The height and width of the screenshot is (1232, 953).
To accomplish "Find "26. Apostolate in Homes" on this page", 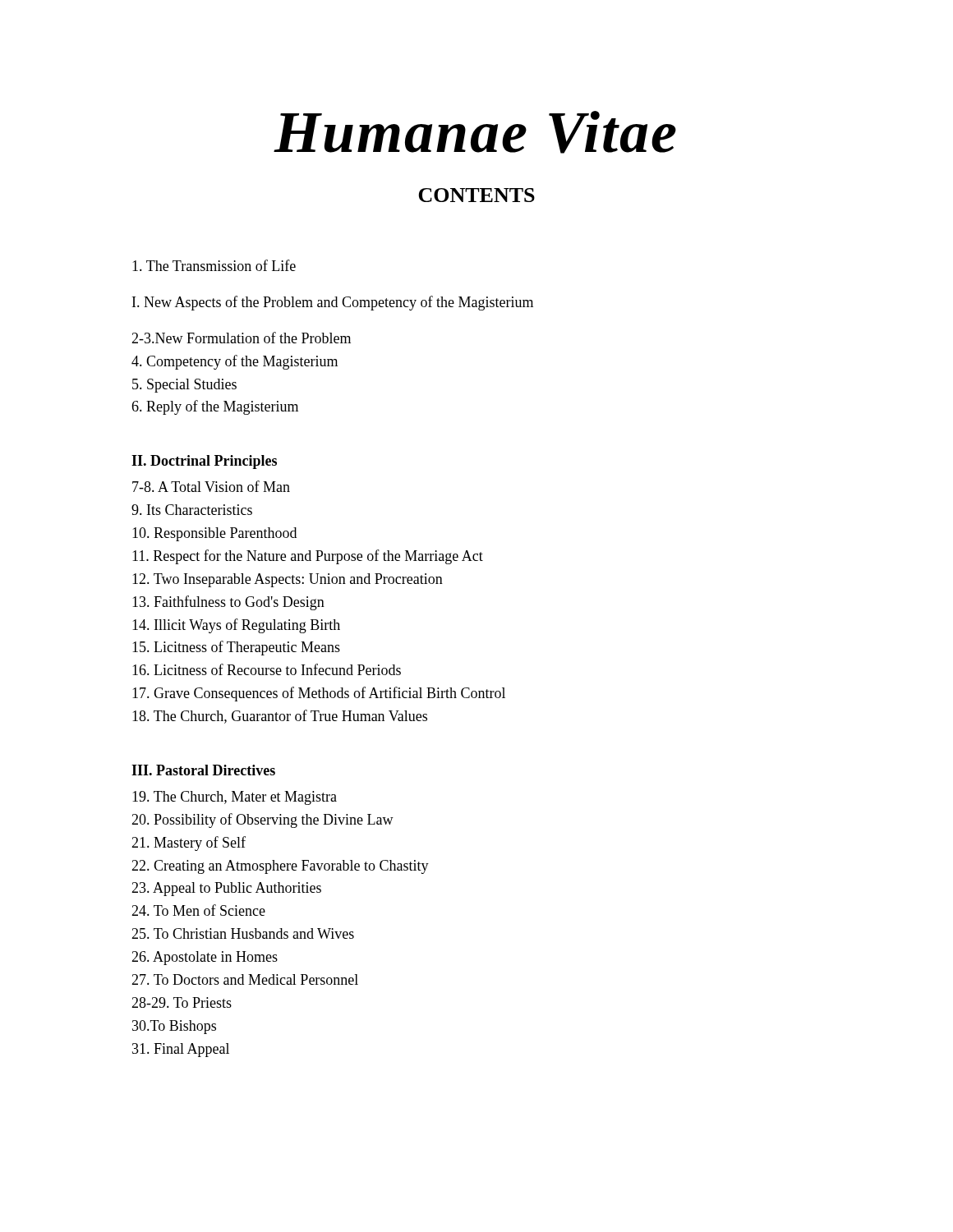I will coord(205,957).
